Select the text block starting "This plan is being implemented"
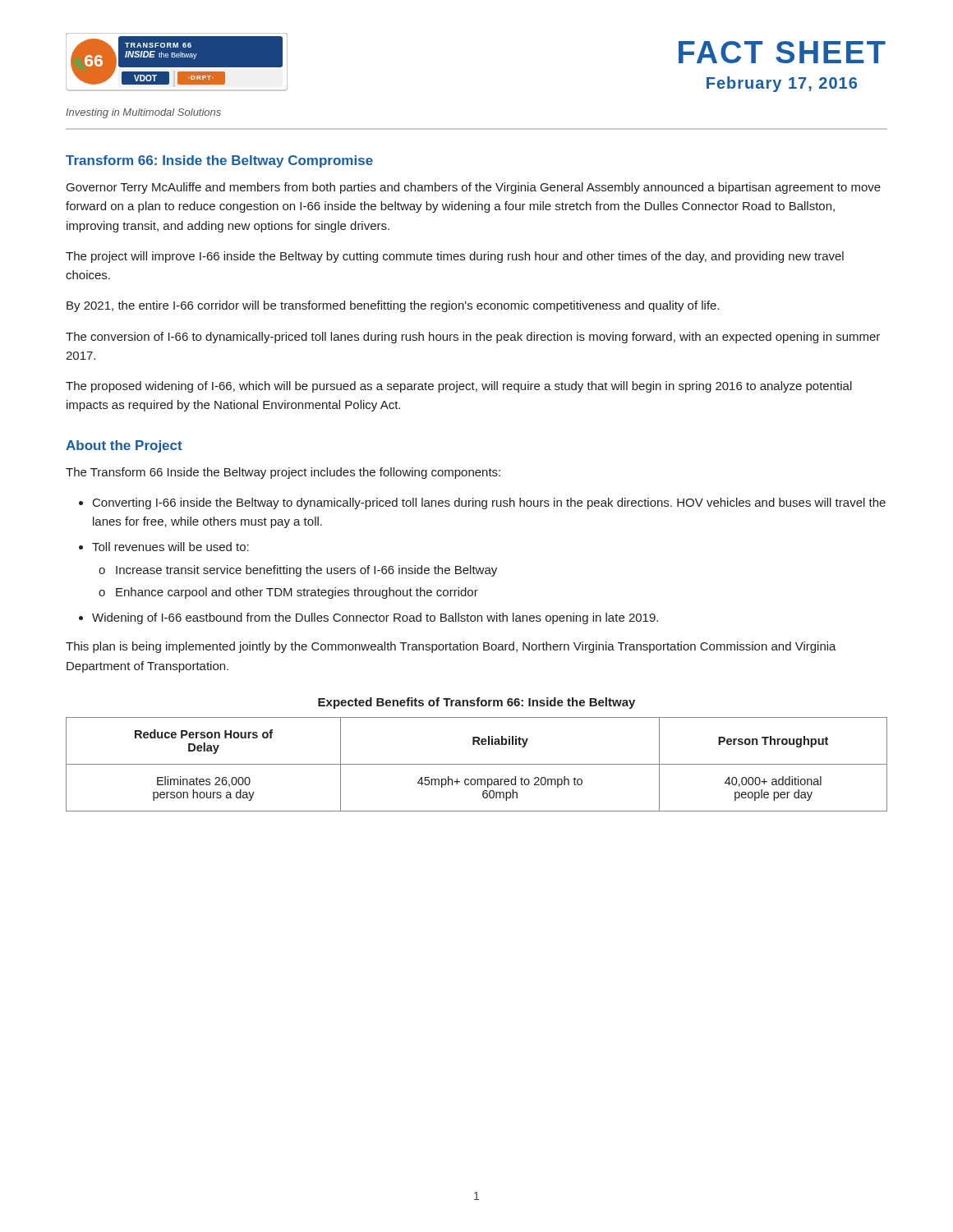The height and width of the screenshot is (1232, 953). pos(451,656)
